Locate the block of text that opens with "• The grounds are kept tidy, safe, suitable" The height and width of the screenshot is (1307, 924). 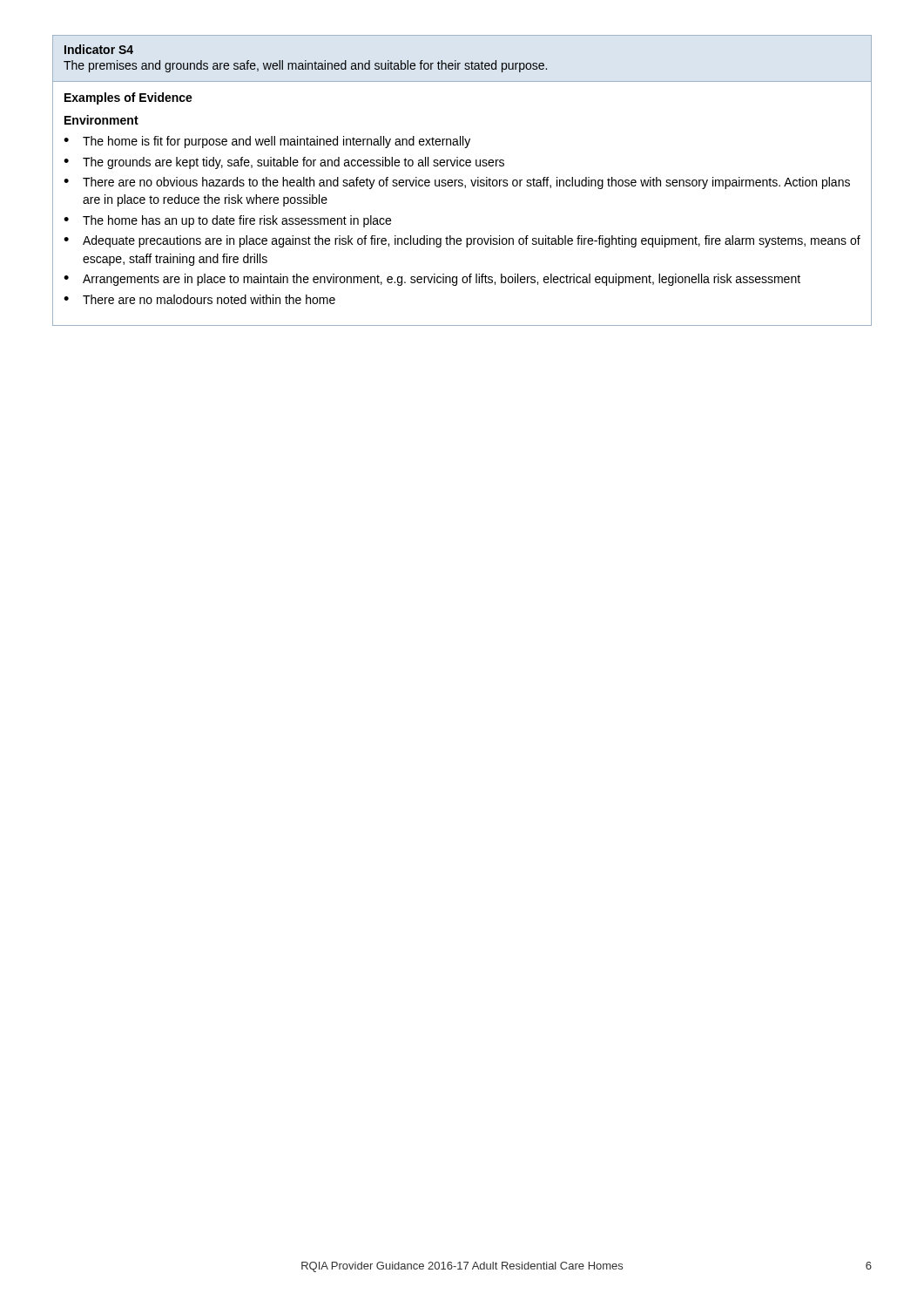point(462,162)
